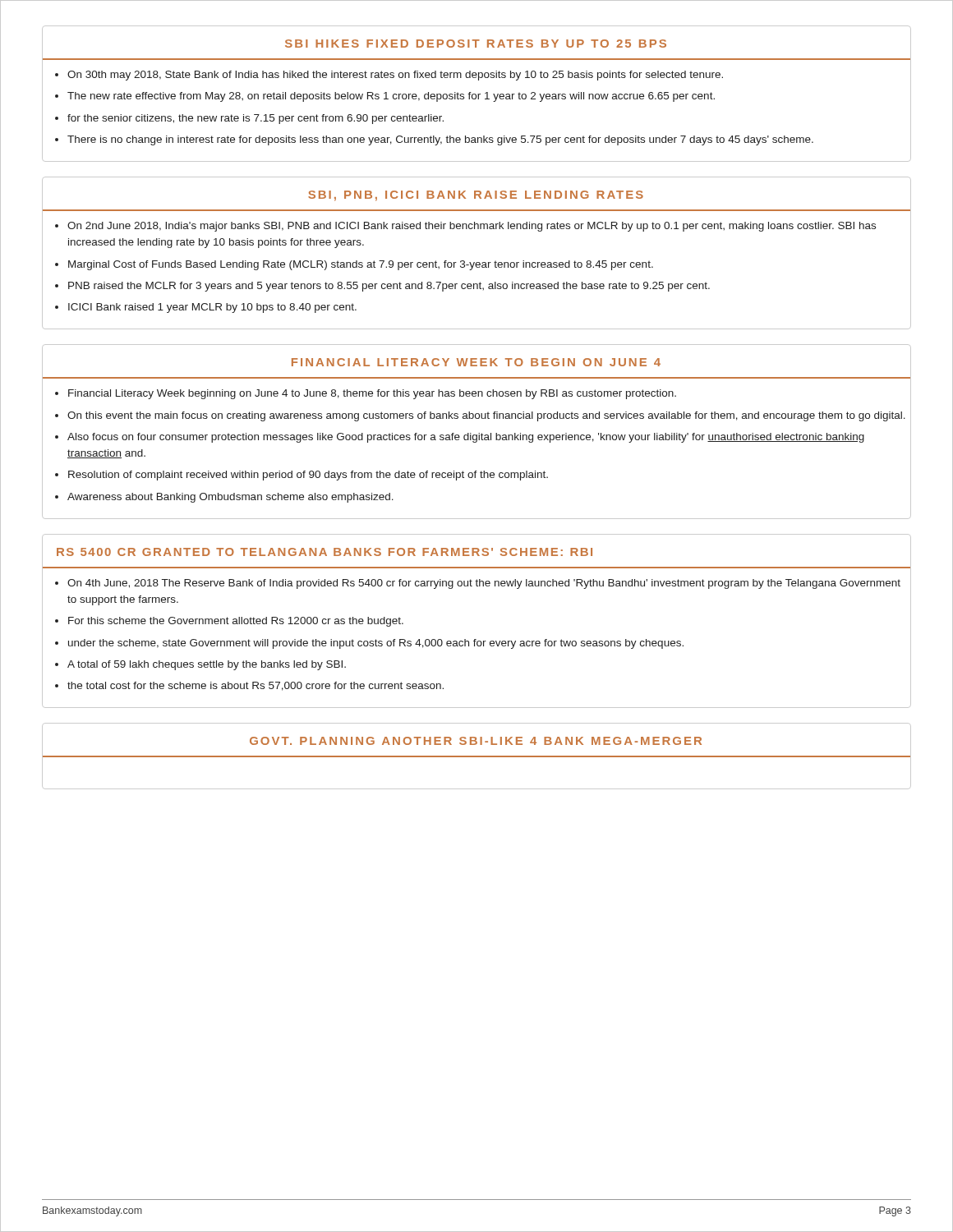Click the title that begins "SBI HIKES FIXED DEPOSIT RATES BY"
953x1232 pixels.
pyautogui.click(x=476, y=43)
